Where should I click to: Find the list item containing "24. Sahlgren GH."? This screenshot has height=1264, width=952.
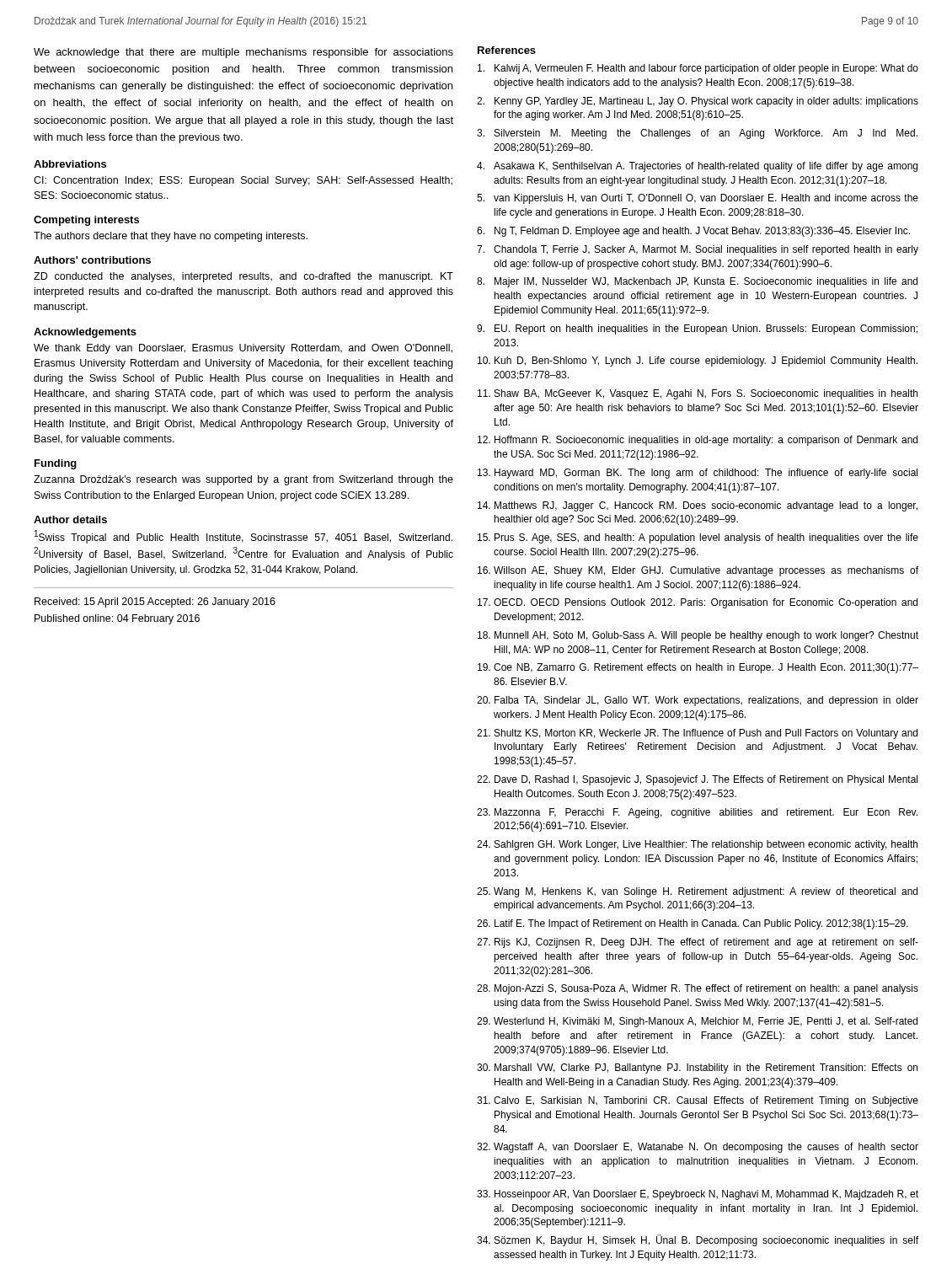[698, 859]
